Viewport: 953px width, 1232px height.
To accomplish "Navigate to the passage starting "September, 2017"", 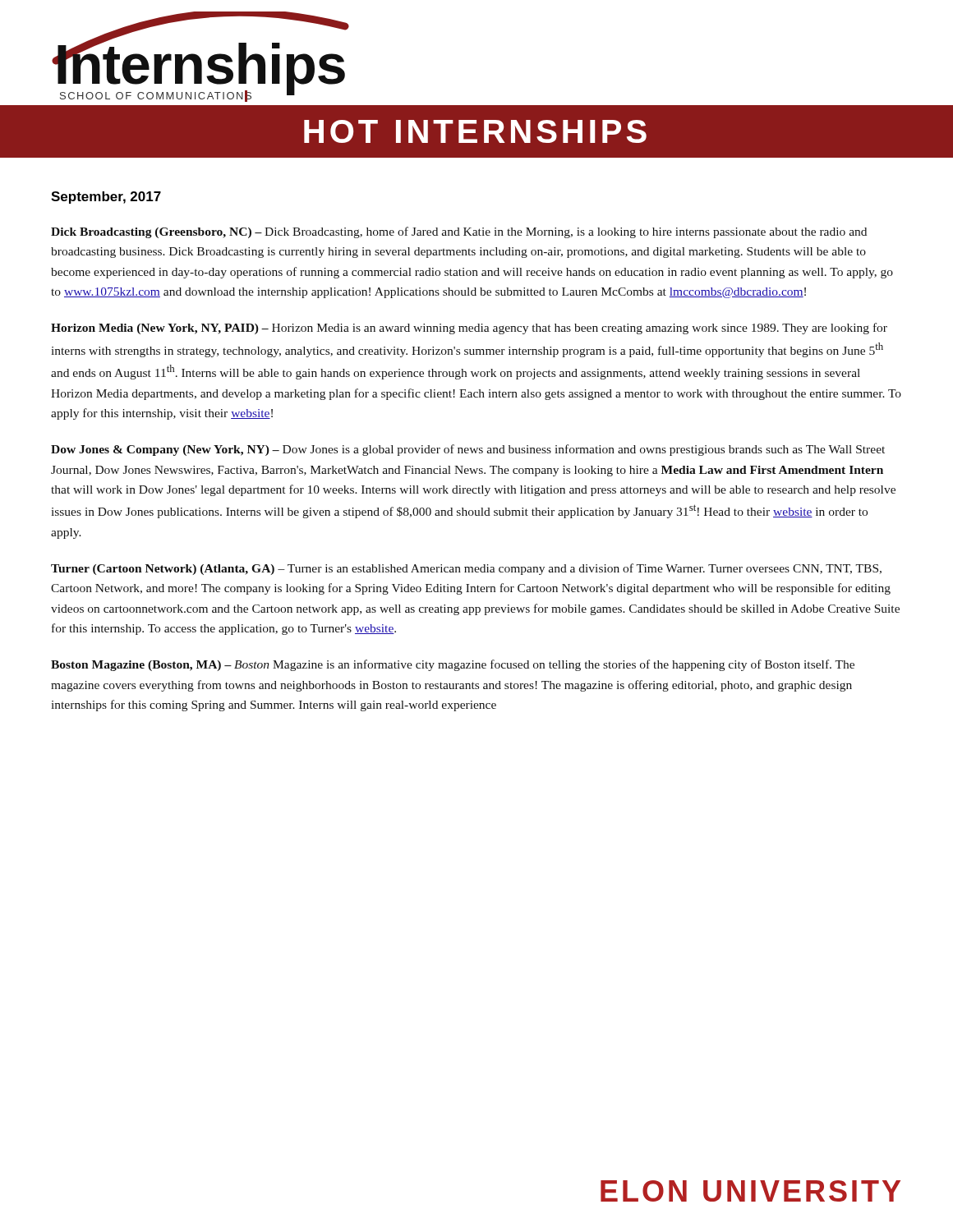I will point(106,197).
